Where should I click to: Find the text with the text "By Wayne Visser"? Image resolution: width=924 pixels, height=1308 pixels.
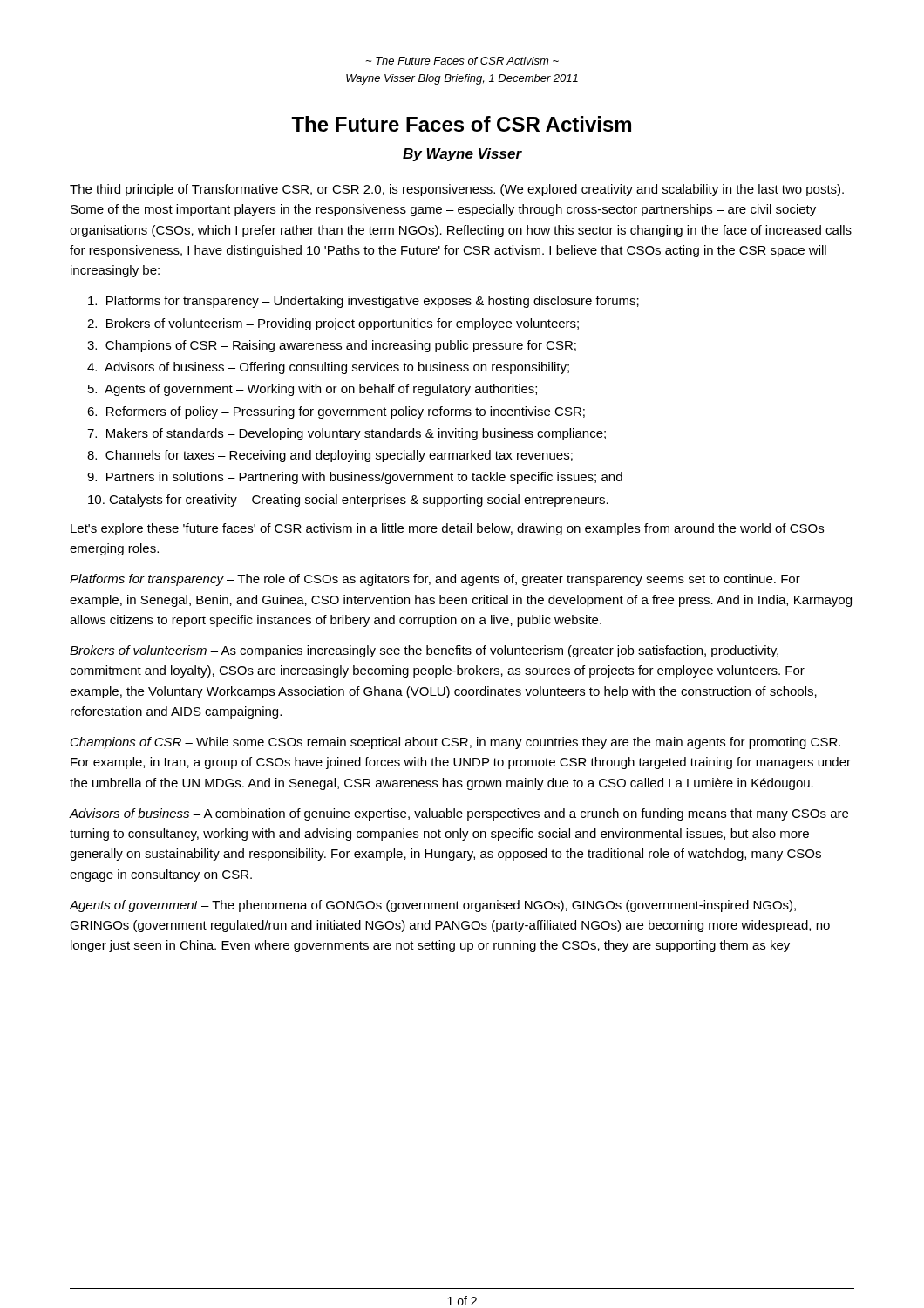[x=462, y=154]
